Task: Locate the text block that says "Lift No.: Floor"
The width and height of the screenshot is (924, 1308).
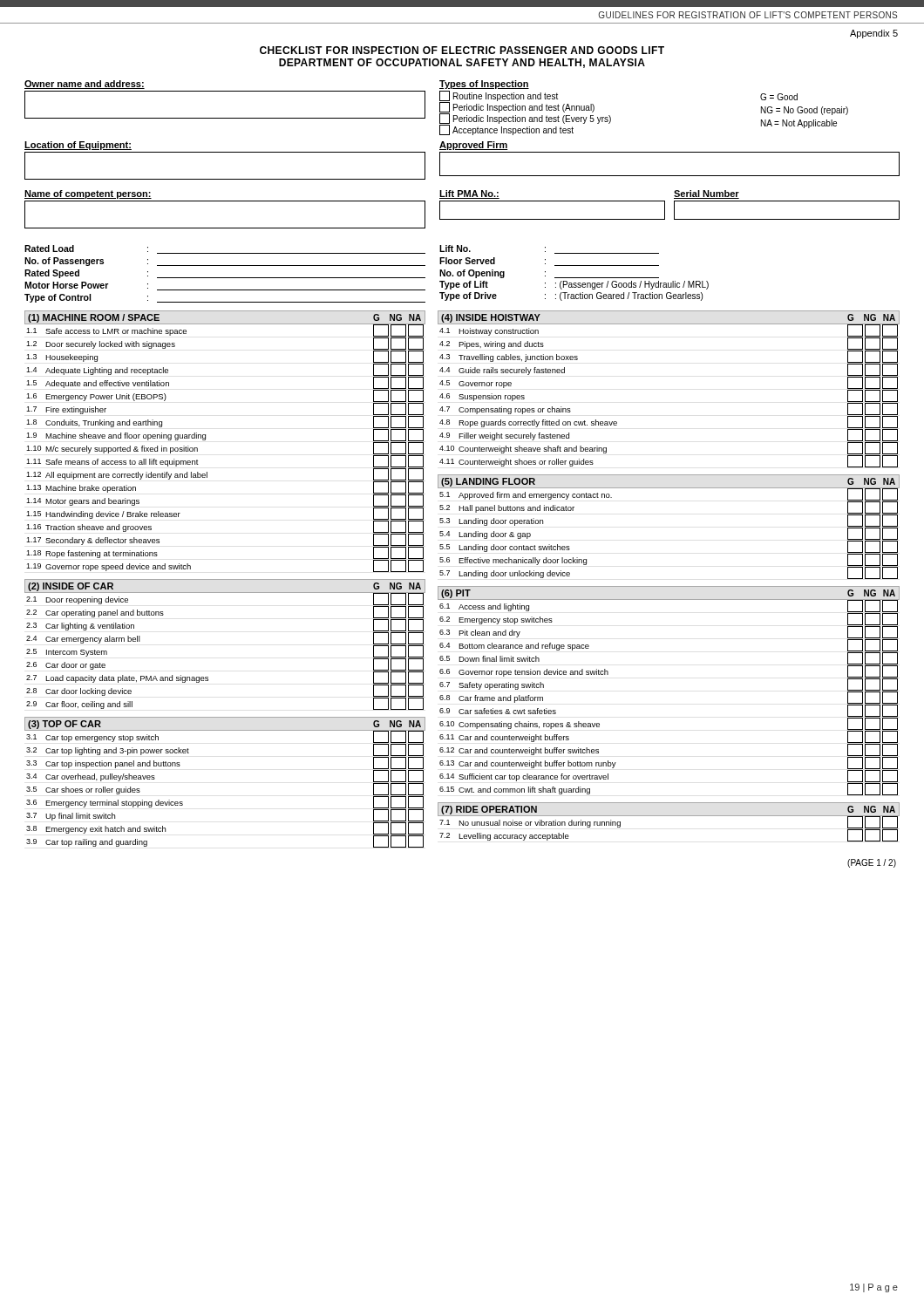Action: [x=669, y=272]
